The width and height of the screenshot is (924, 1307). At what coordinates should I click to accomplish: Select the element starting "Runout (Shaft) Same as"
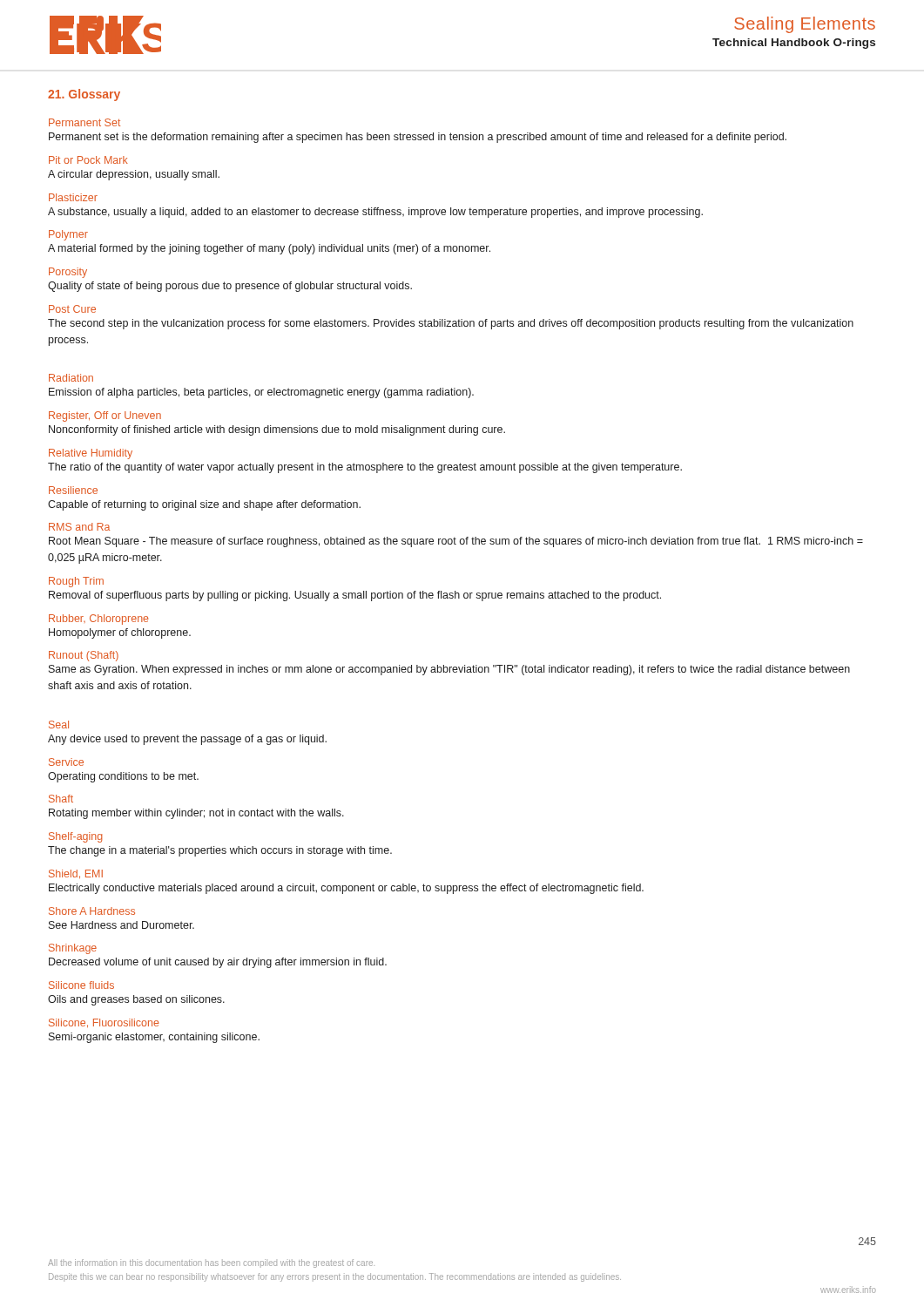pos(462,672)
